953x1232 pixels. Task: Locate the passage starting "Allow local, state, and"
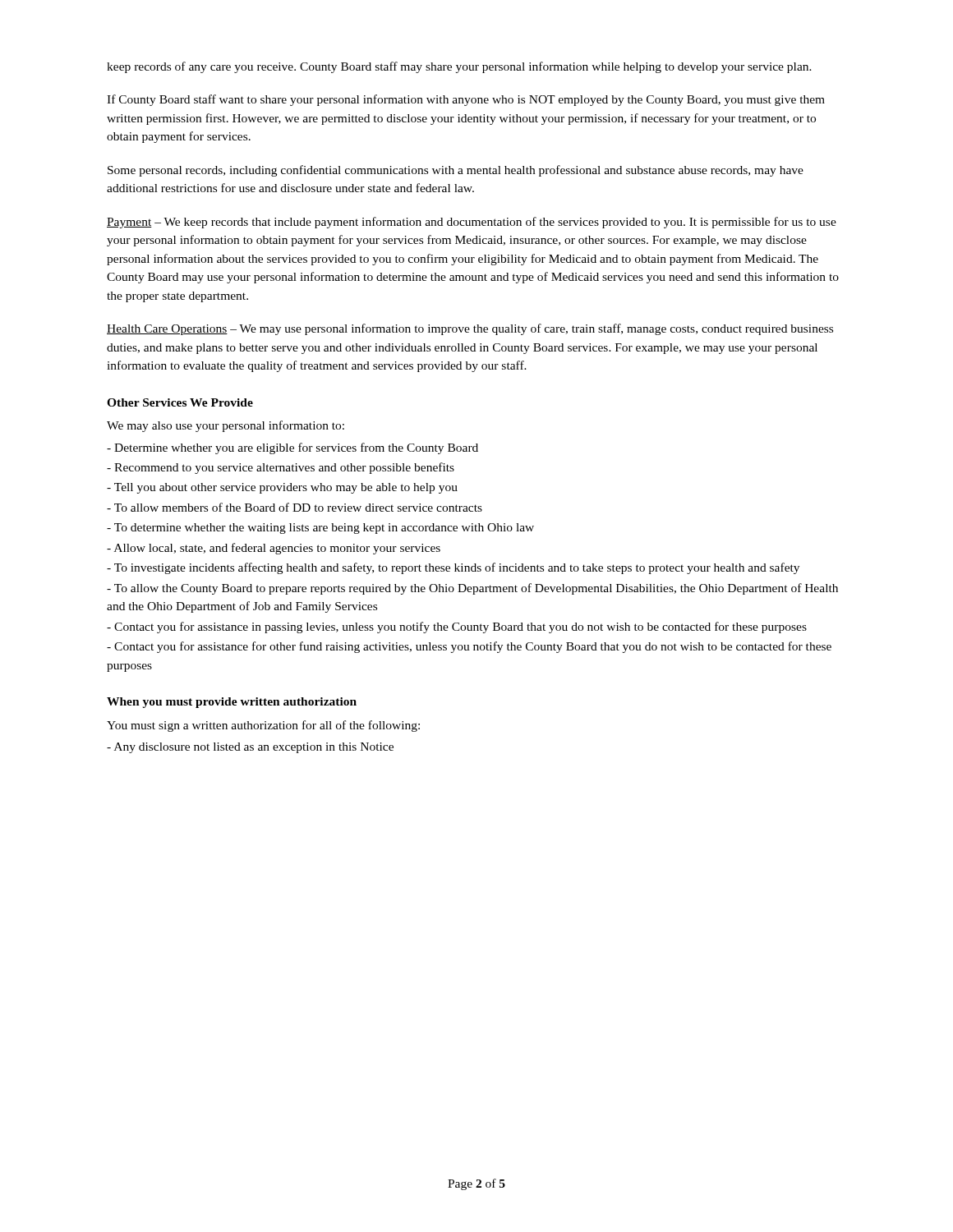click(x=274, y=547)
